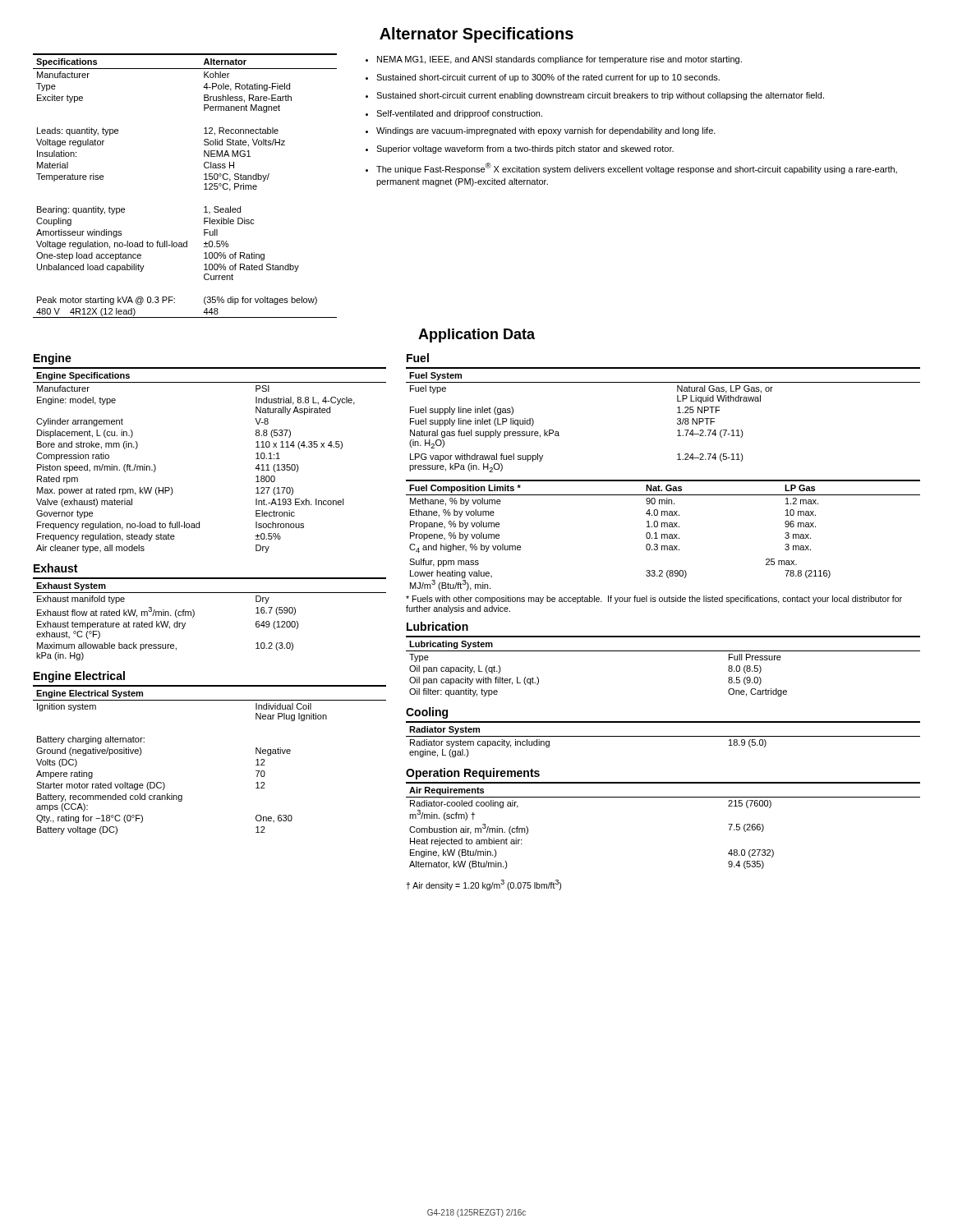Viewport: 953px width, 1232px height.
Task: Select the table that reads "Full Pressure"
Action: tap(663, 667)
